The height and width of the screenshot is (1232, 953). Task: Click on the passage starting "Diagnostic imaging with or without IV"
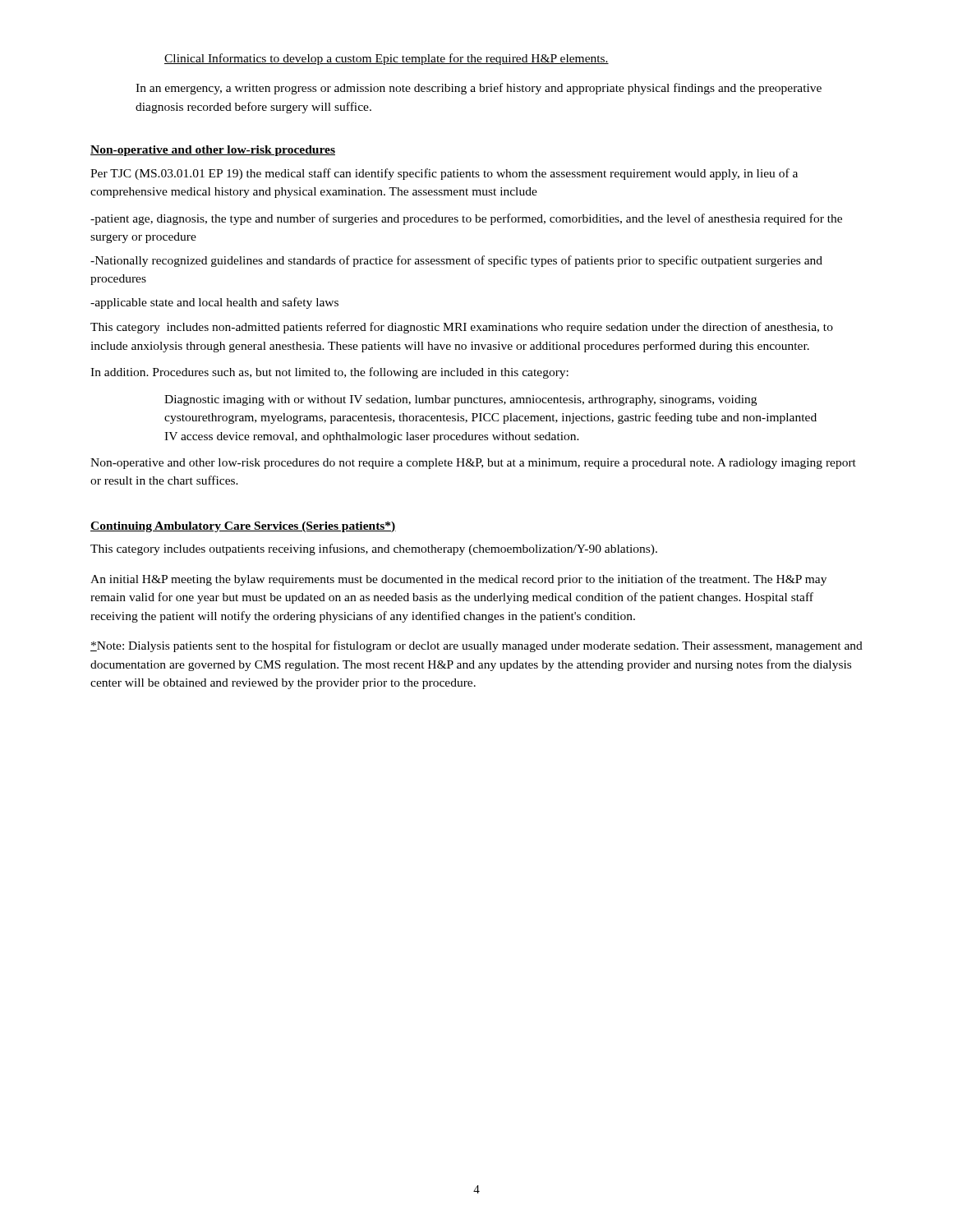491,417
